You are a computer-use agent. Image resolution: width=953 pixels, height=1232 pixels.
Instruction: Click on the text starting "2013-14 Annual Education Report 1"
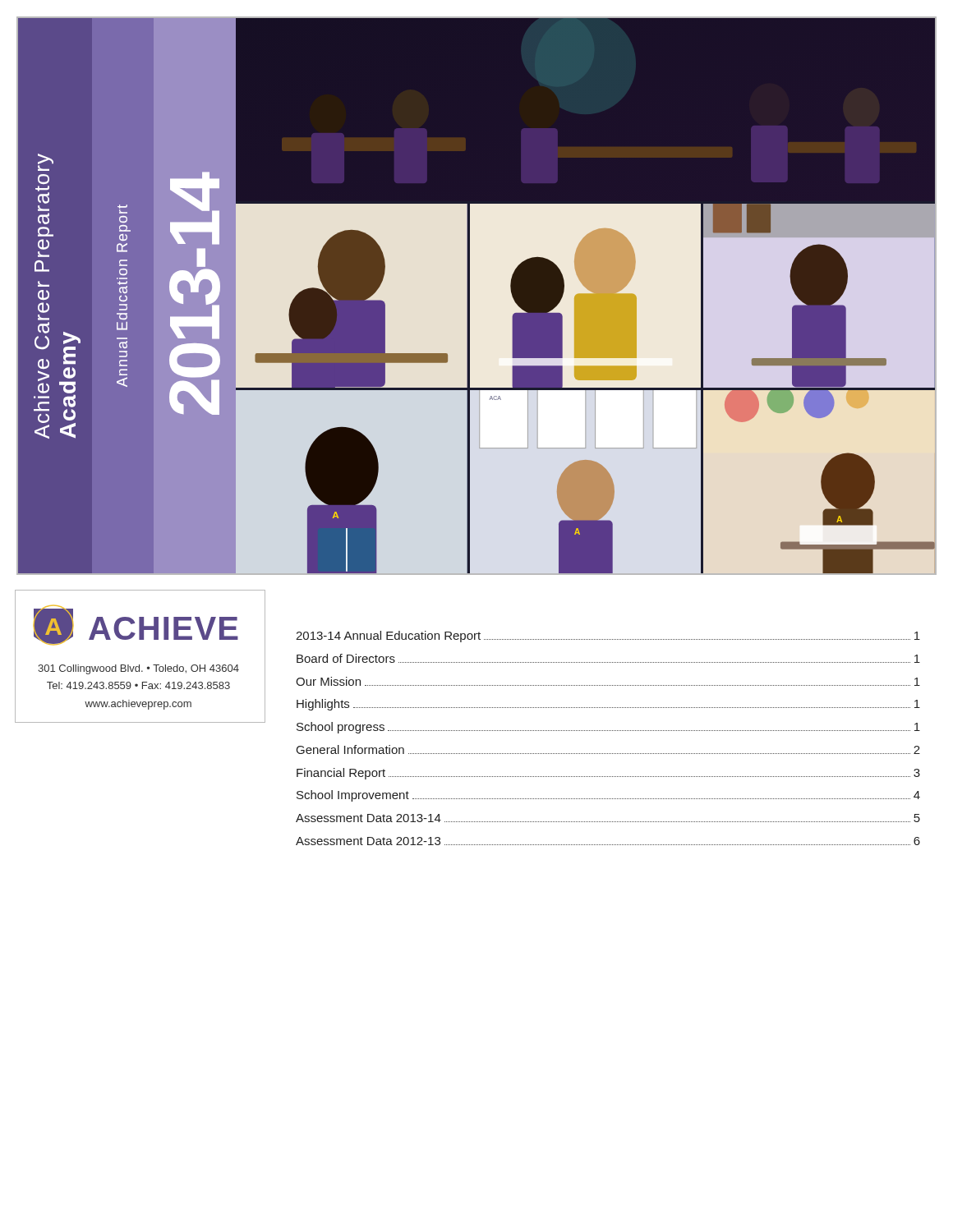(608, 636)
